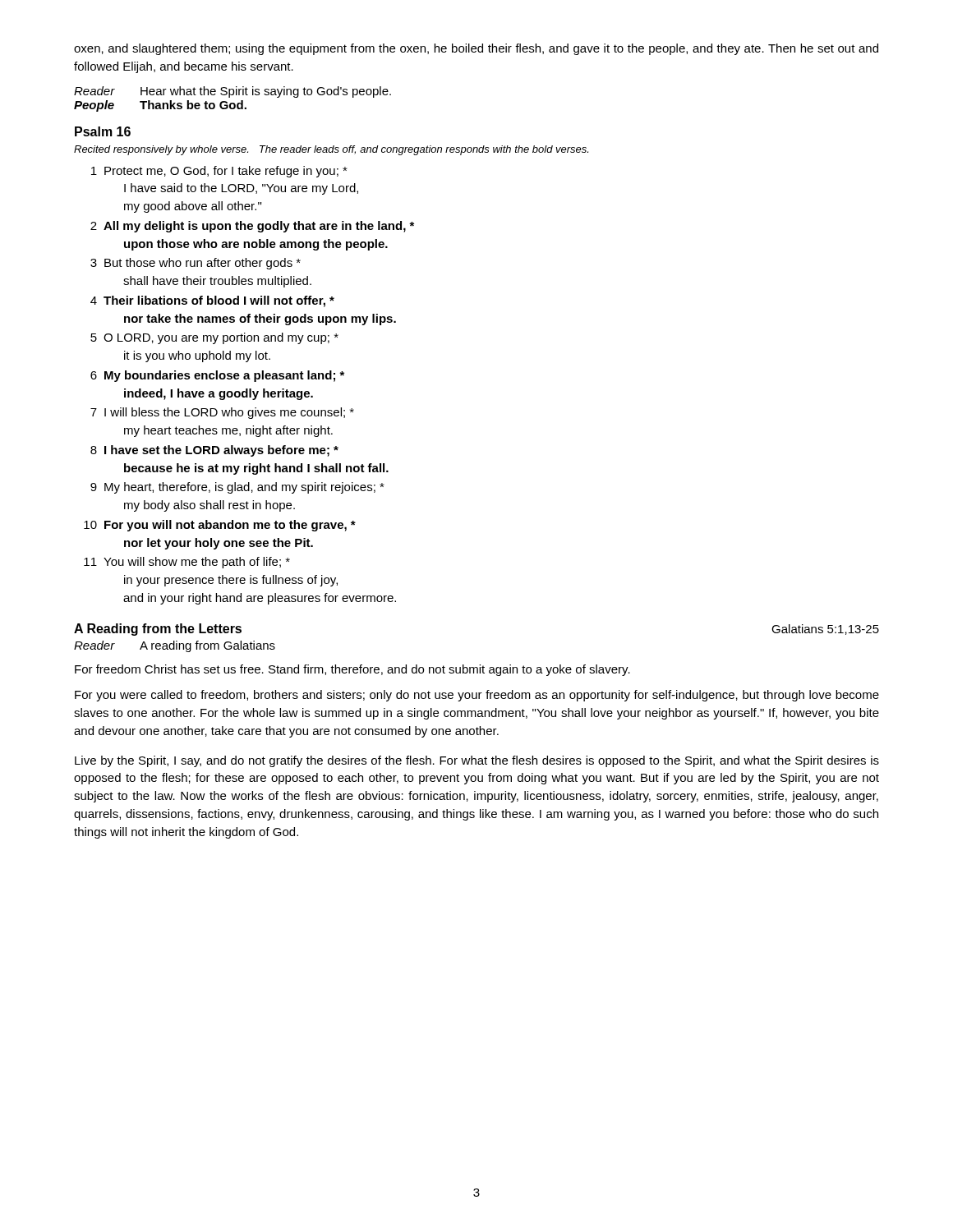
Task: Select the block starting "9 My heart, therefore, is glad, and"
Action: click(237, 488)
